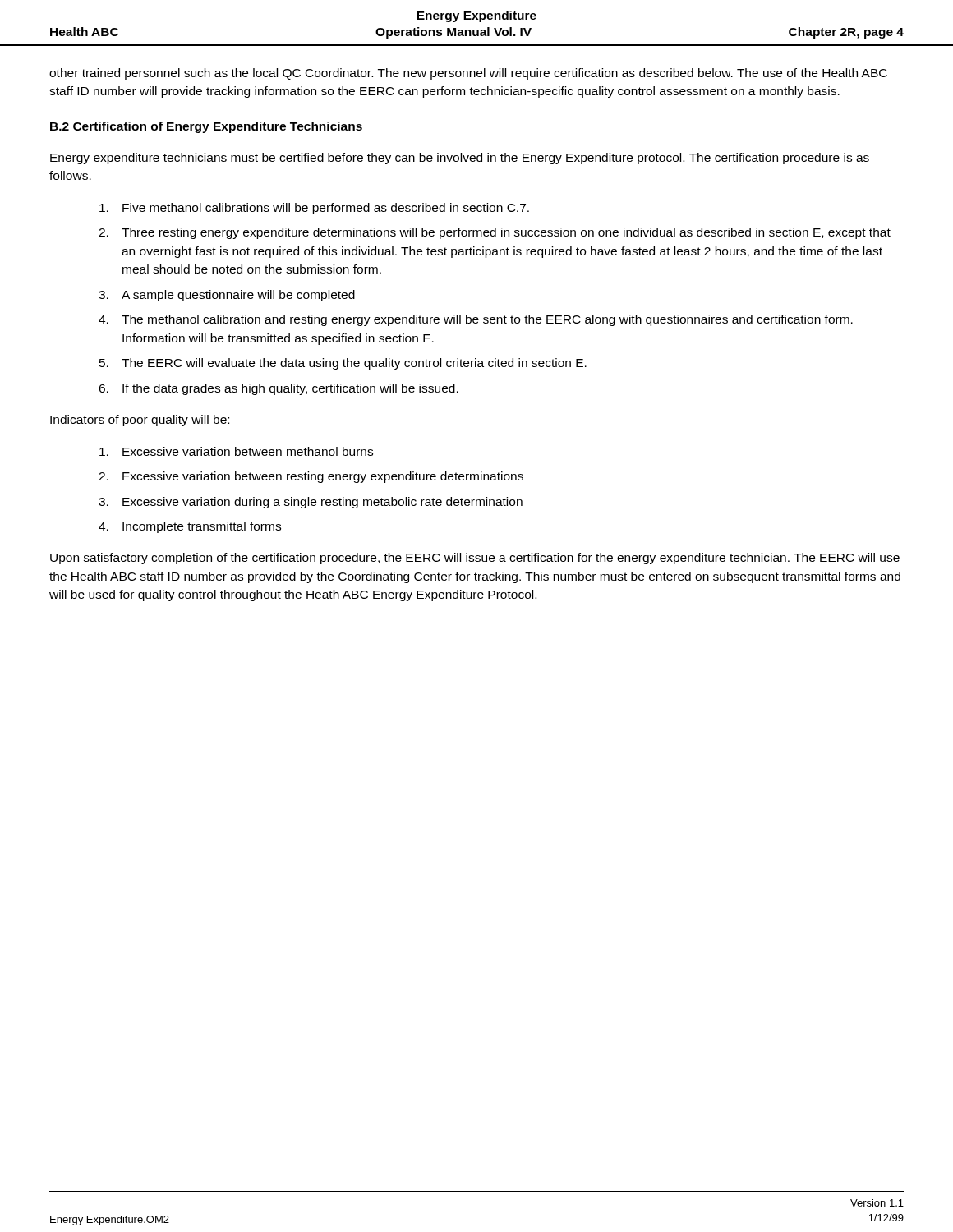
Task: Select the block starting "2. Three resting energy expenditure determinations"
Action: click(501, 251)
